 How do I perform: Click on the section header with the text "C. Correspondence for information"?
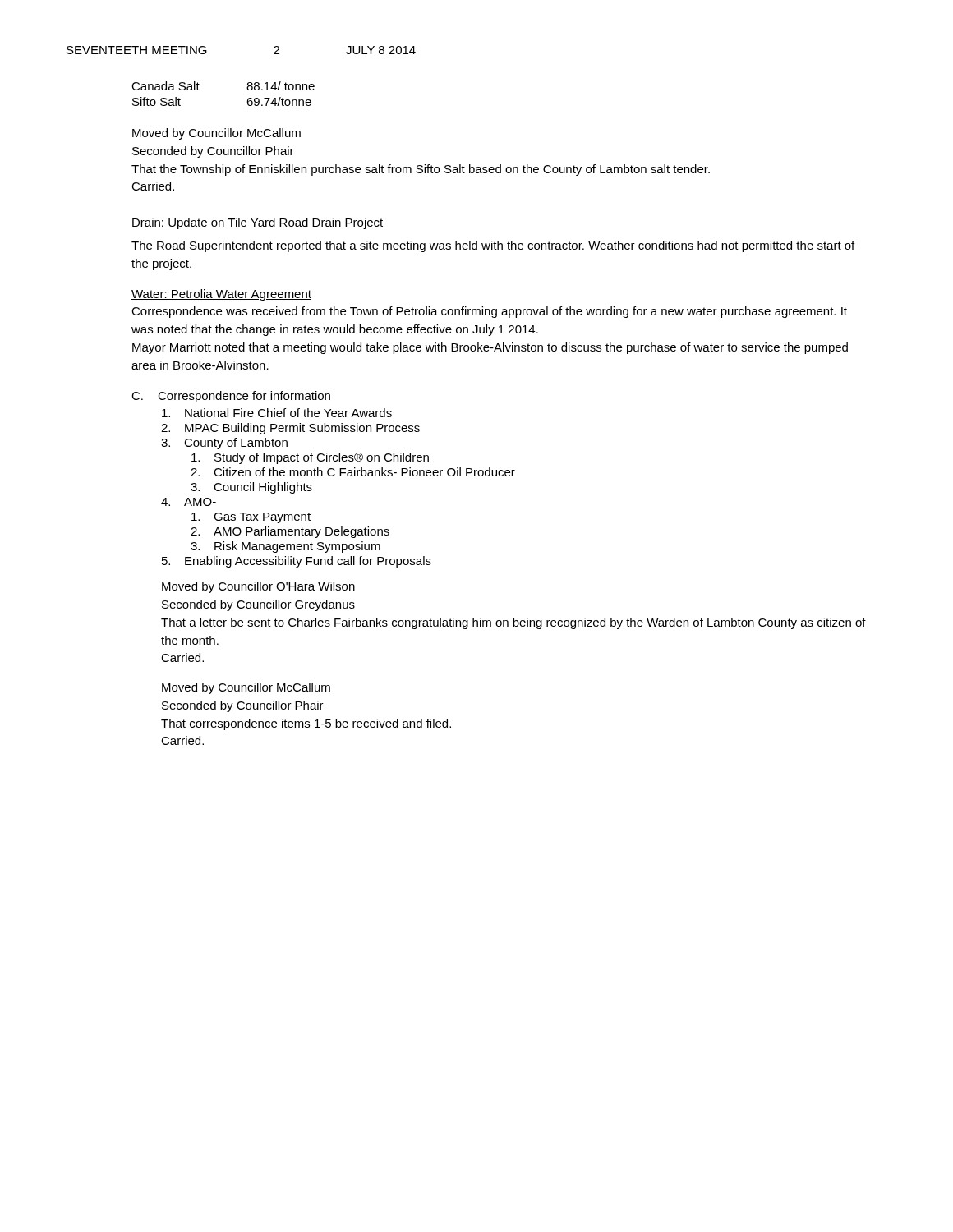(231, 396)
